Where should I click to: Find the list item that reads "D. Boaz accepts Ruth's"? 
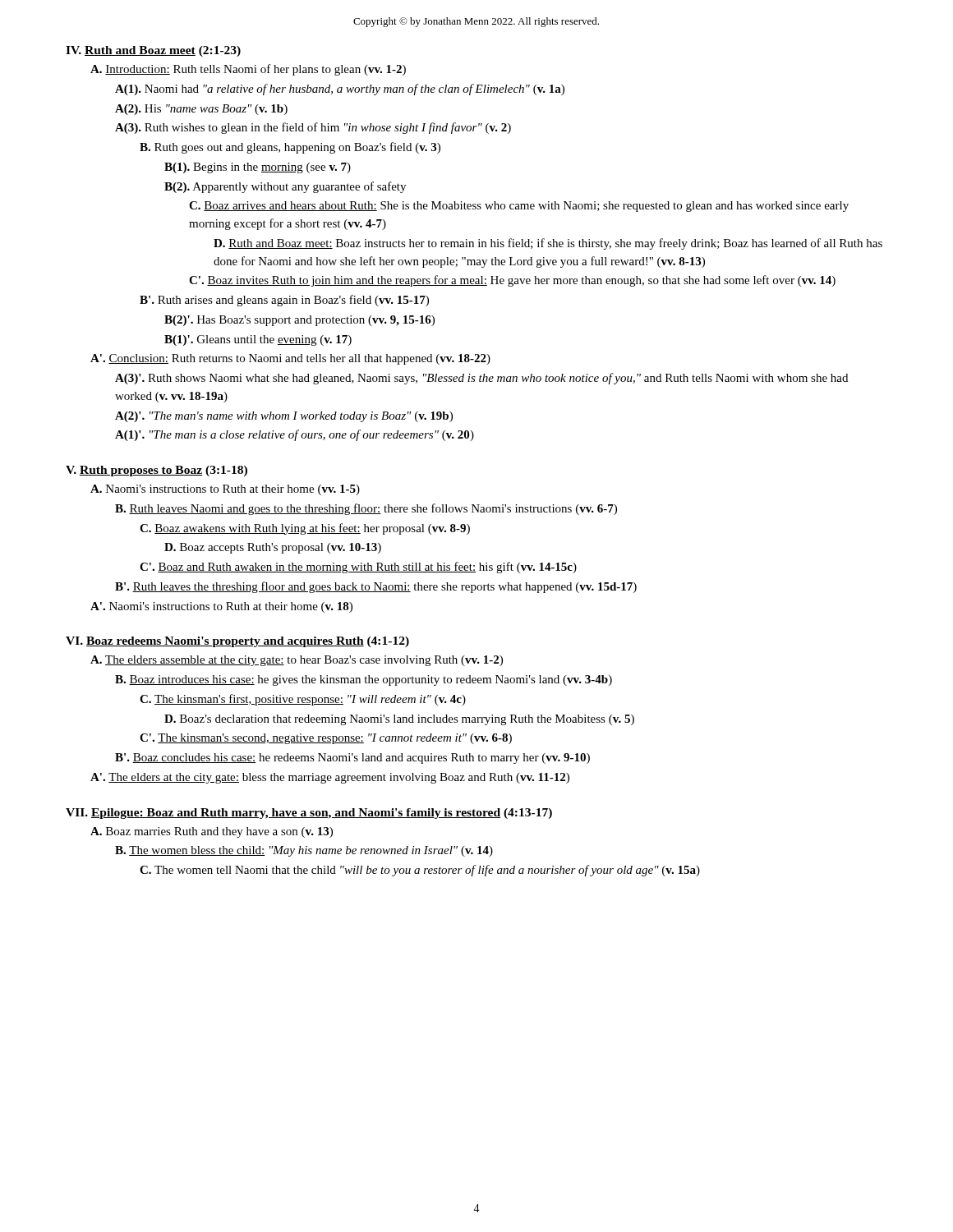[x=273, y=547]
